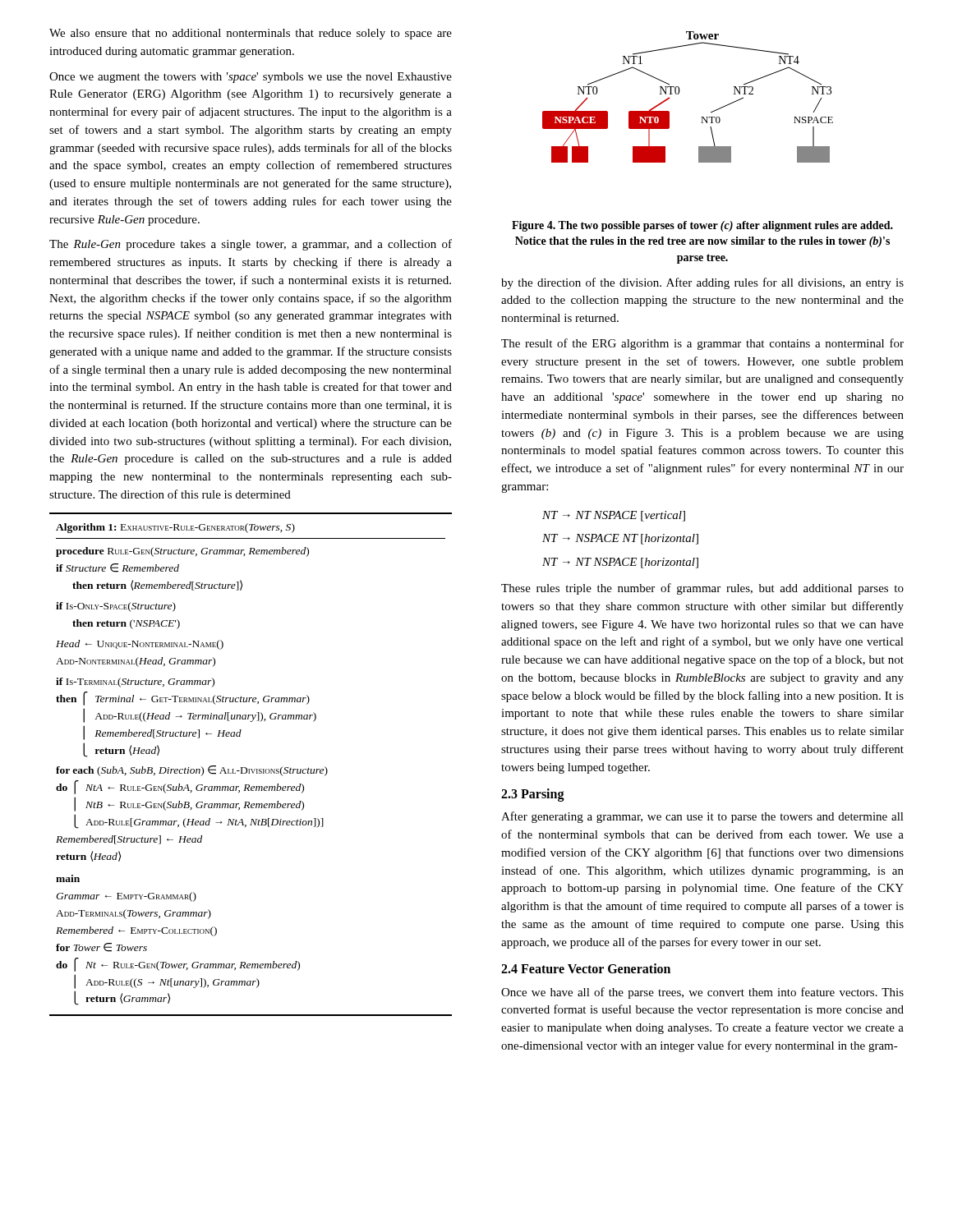Find the block starting "Once we have all"
Image resolution: width=953 pixels, height=1232 pixels.
click(x=702, y=1019)
